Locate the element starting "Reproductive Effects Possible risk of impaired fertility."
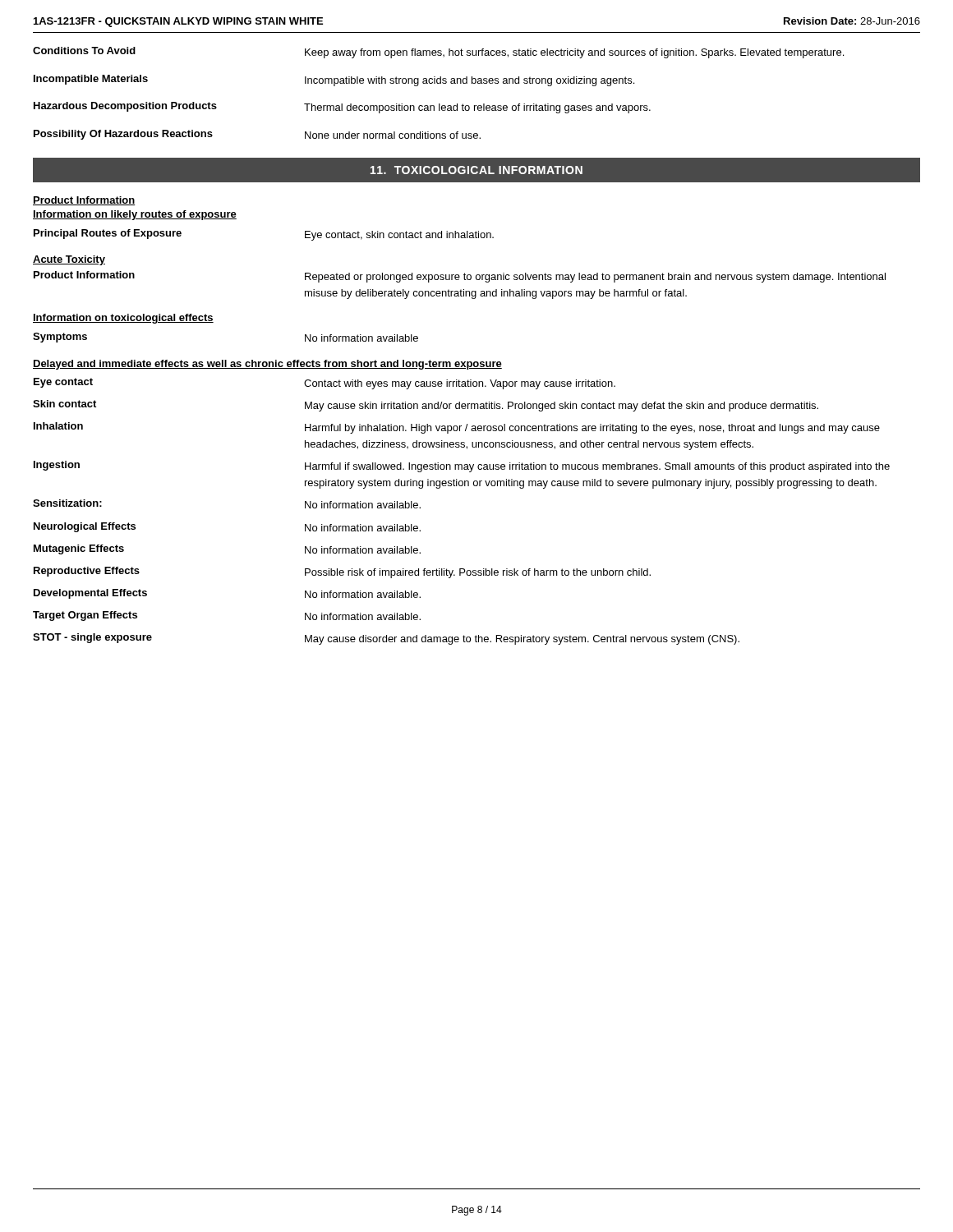Screen dimensions: 1232x953 (476, 572)
